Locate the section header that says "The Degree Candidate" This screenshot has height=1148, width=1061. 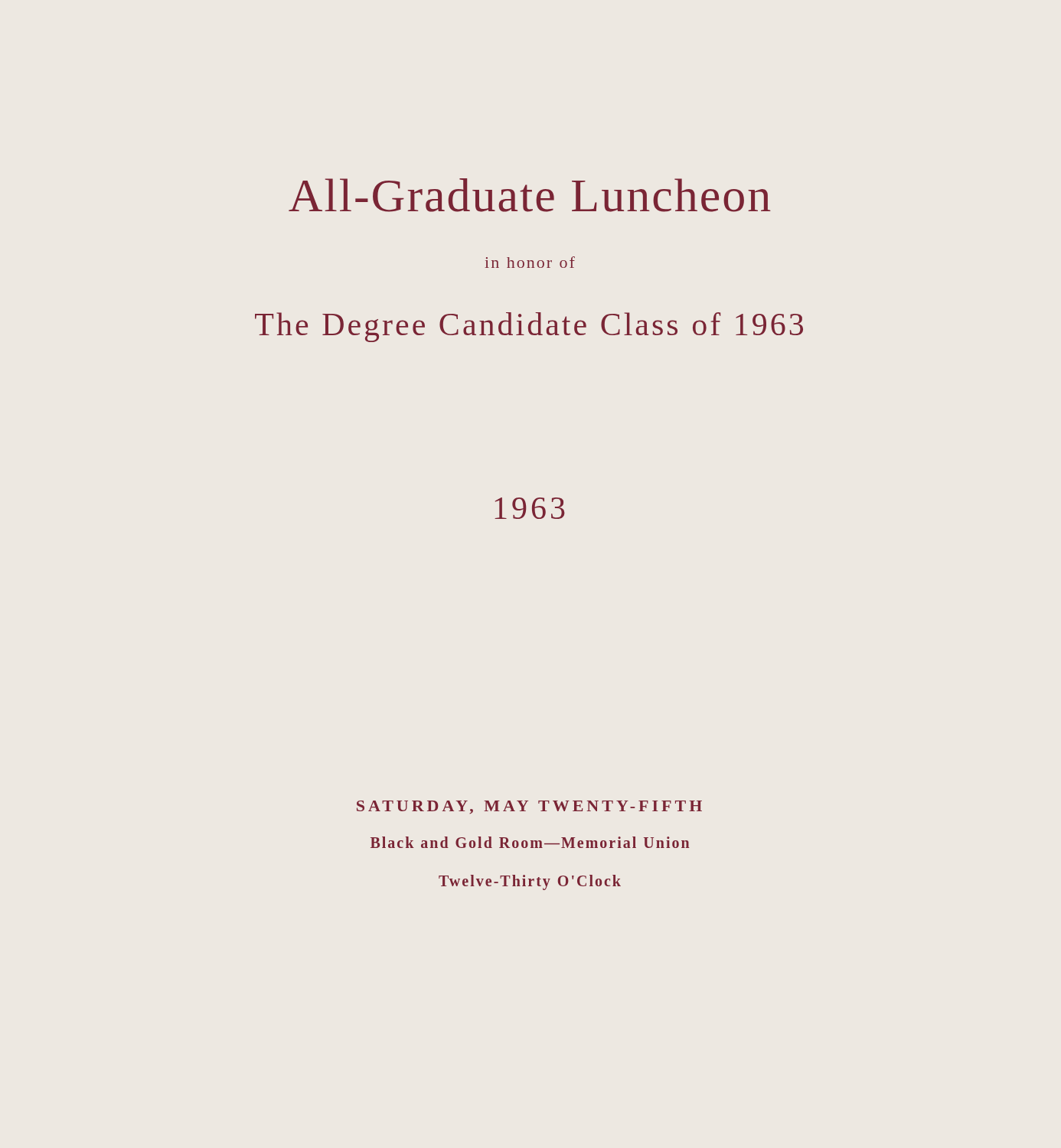tap(530, 324)
